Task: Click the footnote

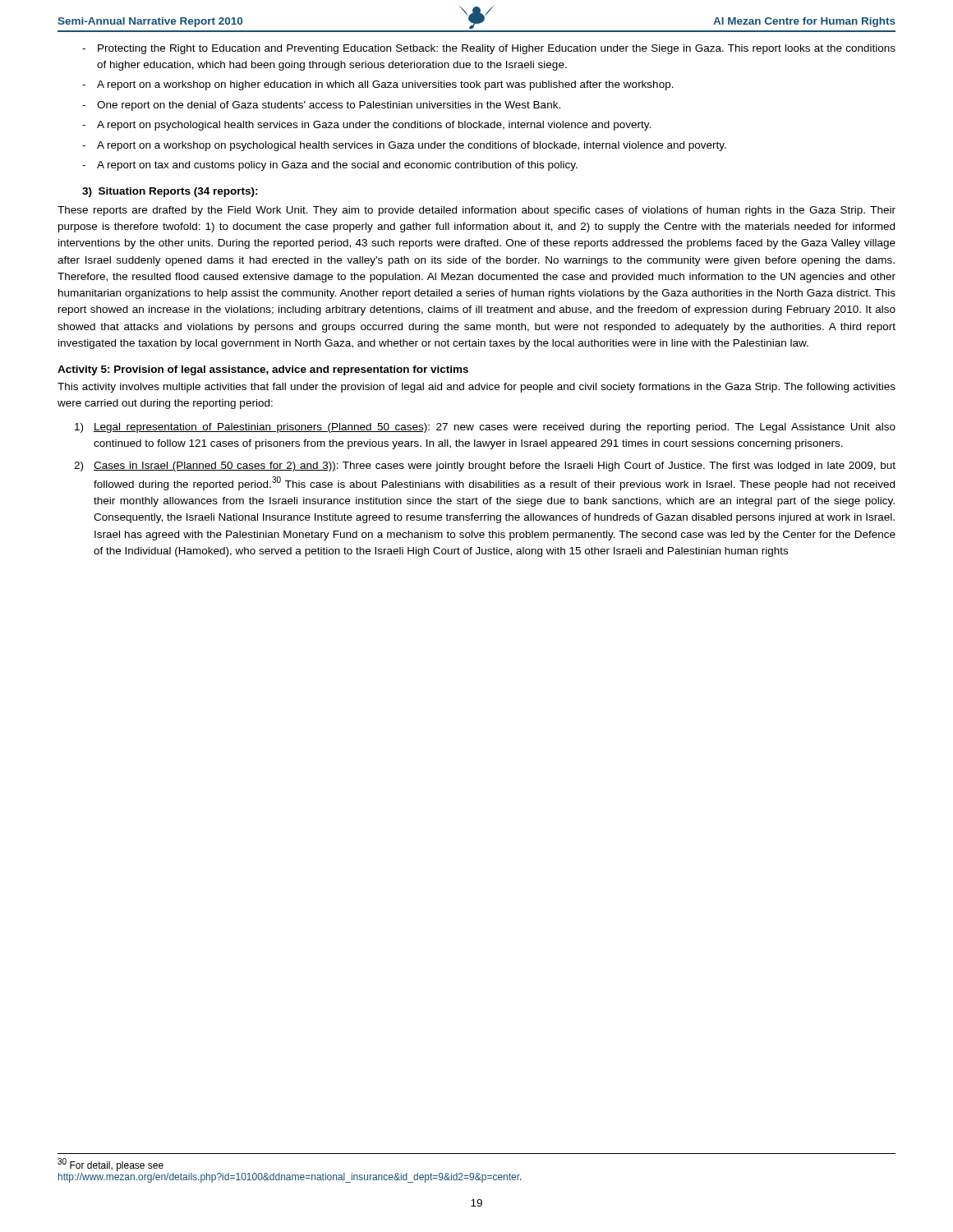Action: pyautogui.click(x=290, y=1170)
